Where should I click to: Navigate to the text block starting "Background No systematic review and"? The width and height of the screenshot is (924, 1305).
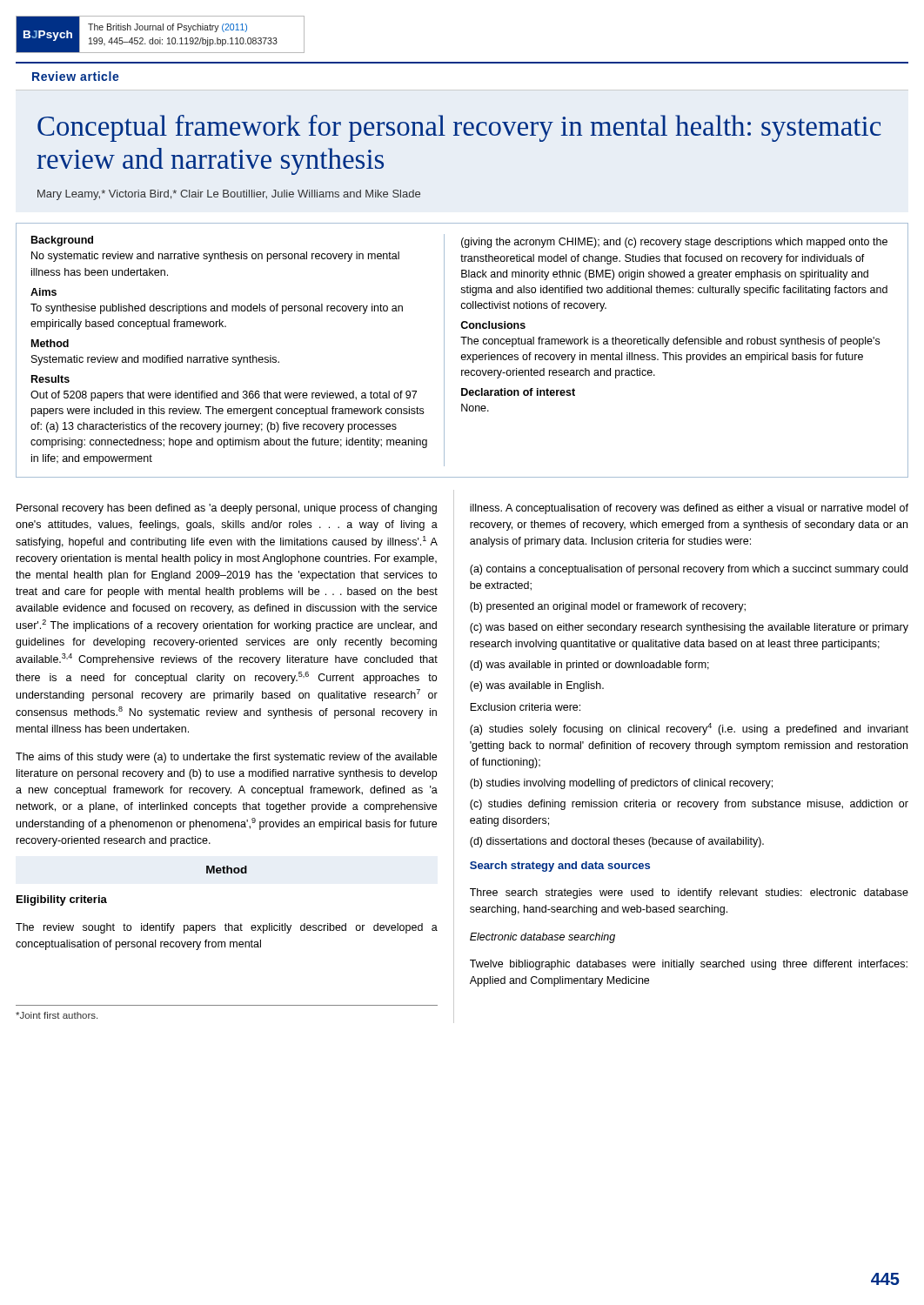click(462, 350)
